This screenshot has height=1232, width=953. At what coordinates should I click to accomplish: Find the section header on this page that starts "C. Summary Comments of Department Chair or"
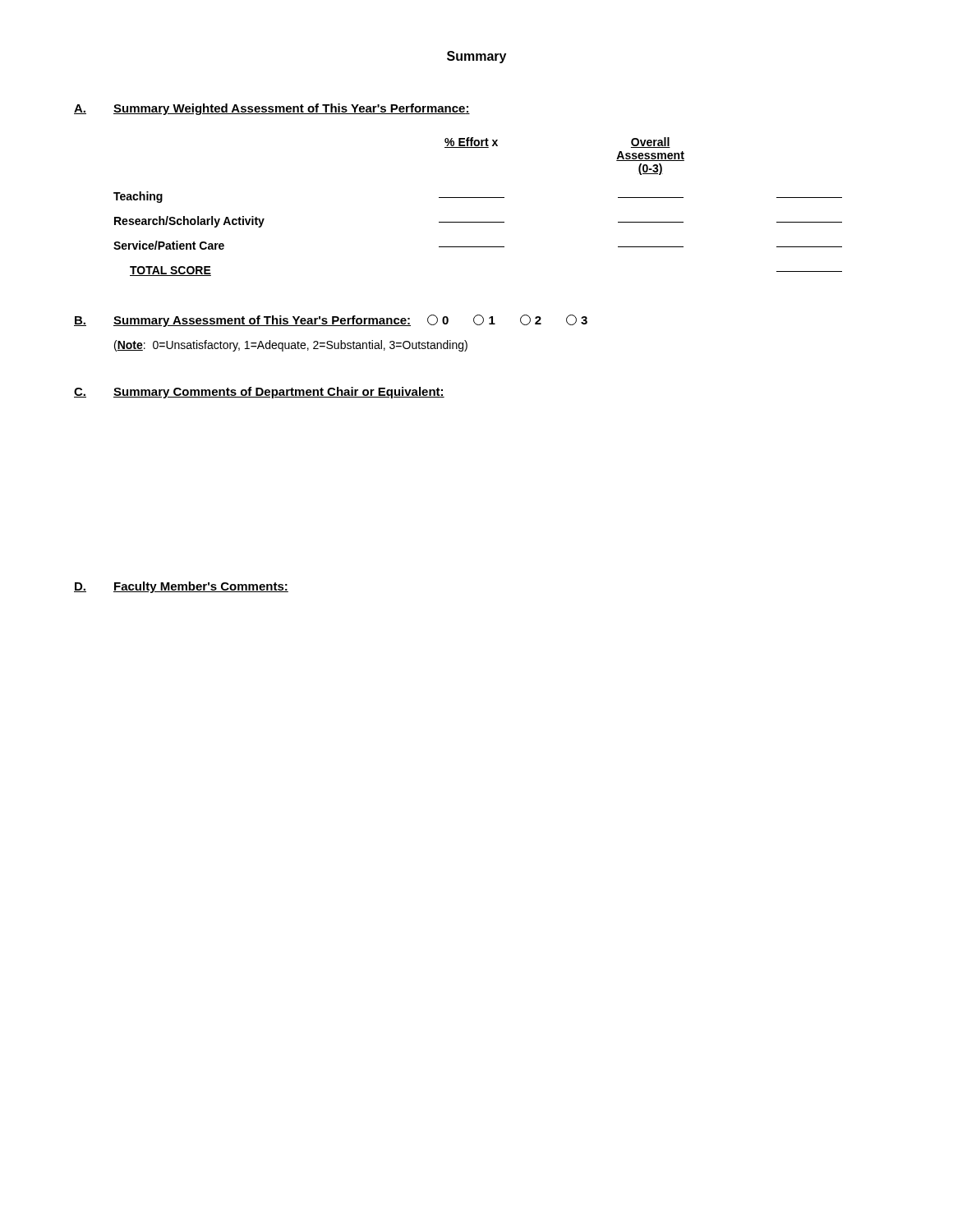pos(259,391)
